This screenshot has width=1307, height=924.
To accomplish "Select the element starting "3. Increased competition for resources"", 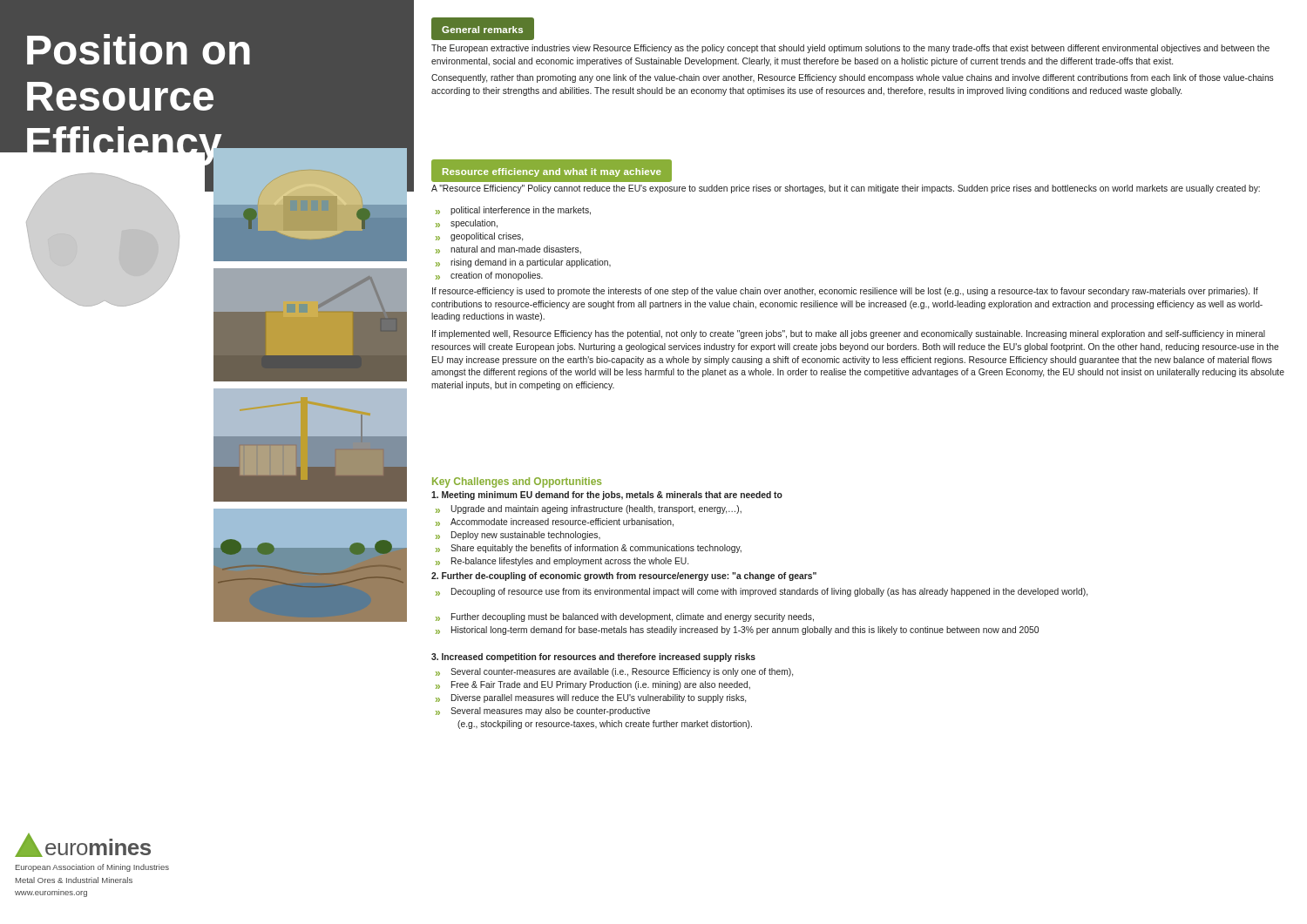I will (x=593, y=658).
